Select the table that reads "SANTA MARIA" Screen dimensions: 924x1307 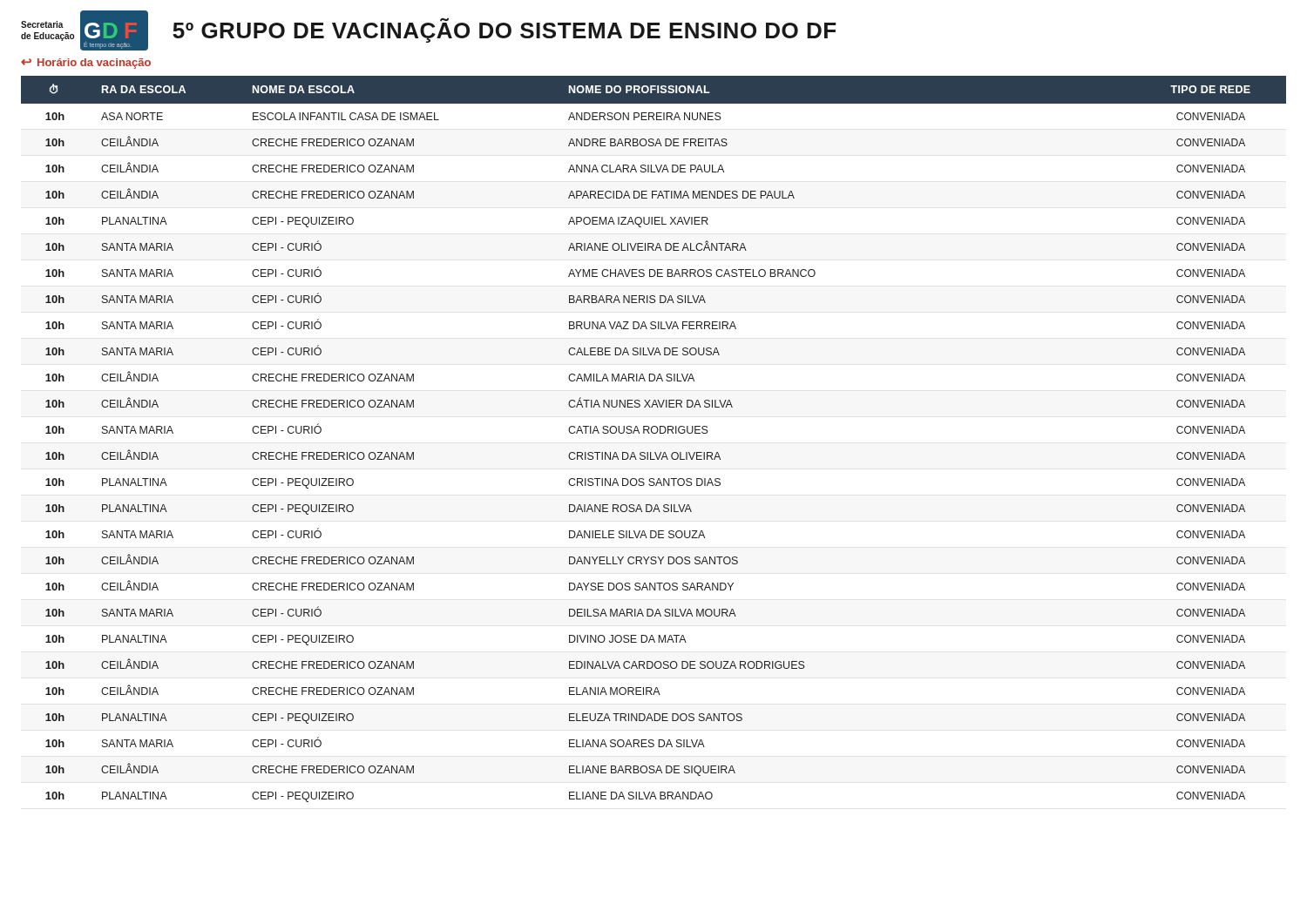654,442
